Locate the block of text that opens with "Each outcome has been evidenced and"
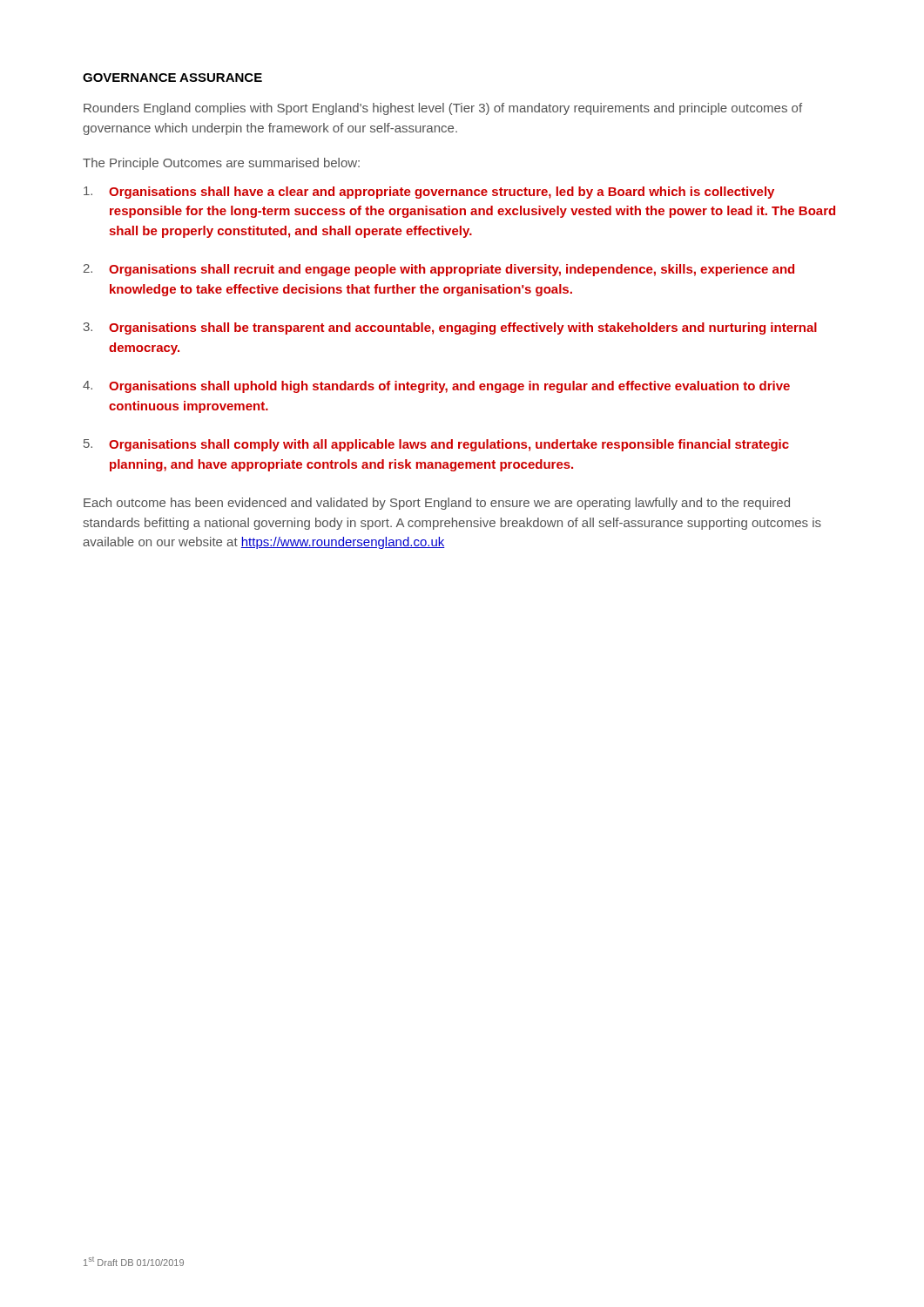Image resolution: width=924 pixels, height=1307 pixels. click(452, 522)
